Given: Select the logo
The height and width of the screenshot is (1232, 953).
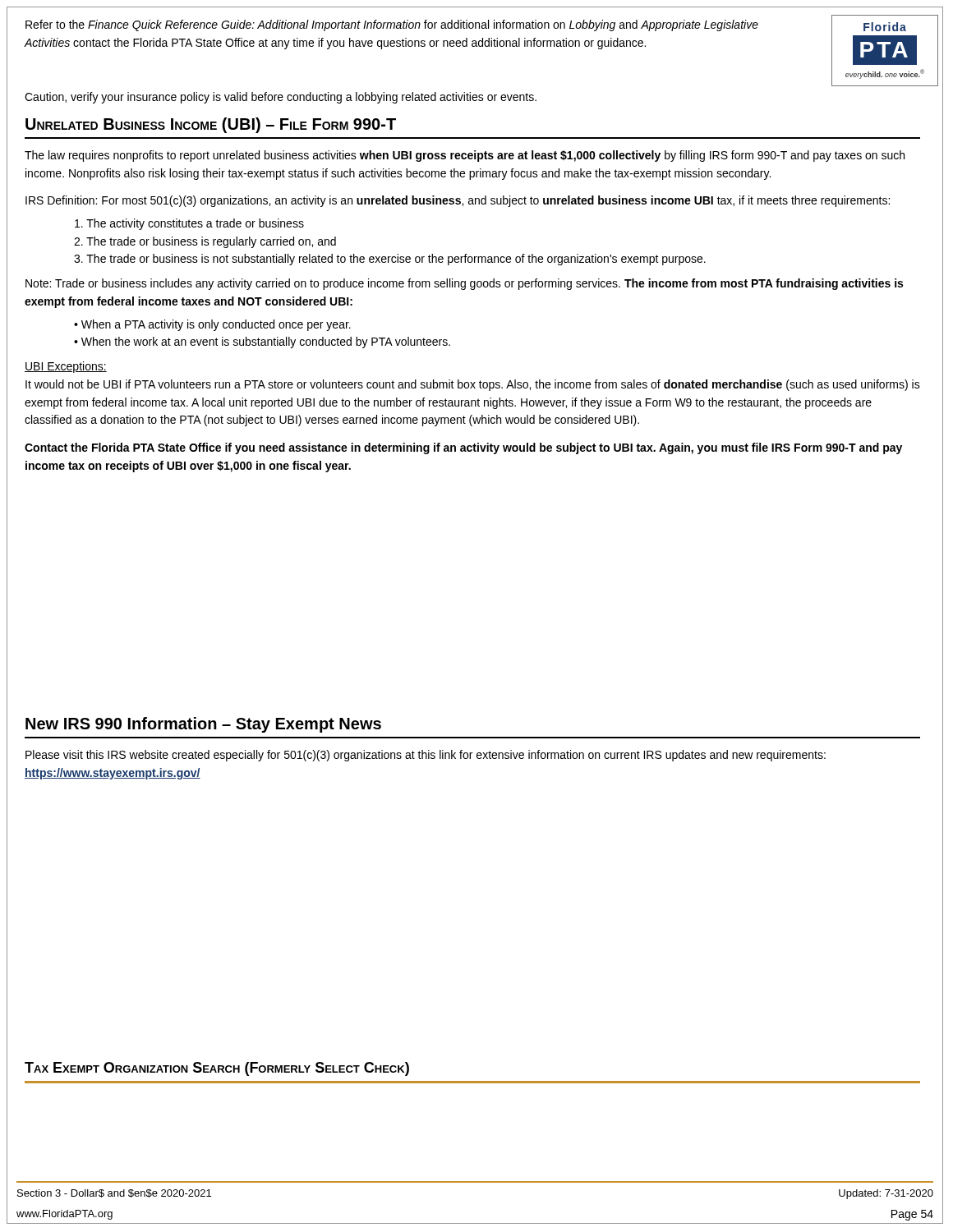Looking at the screenshot, I should (x=885, y=51).
